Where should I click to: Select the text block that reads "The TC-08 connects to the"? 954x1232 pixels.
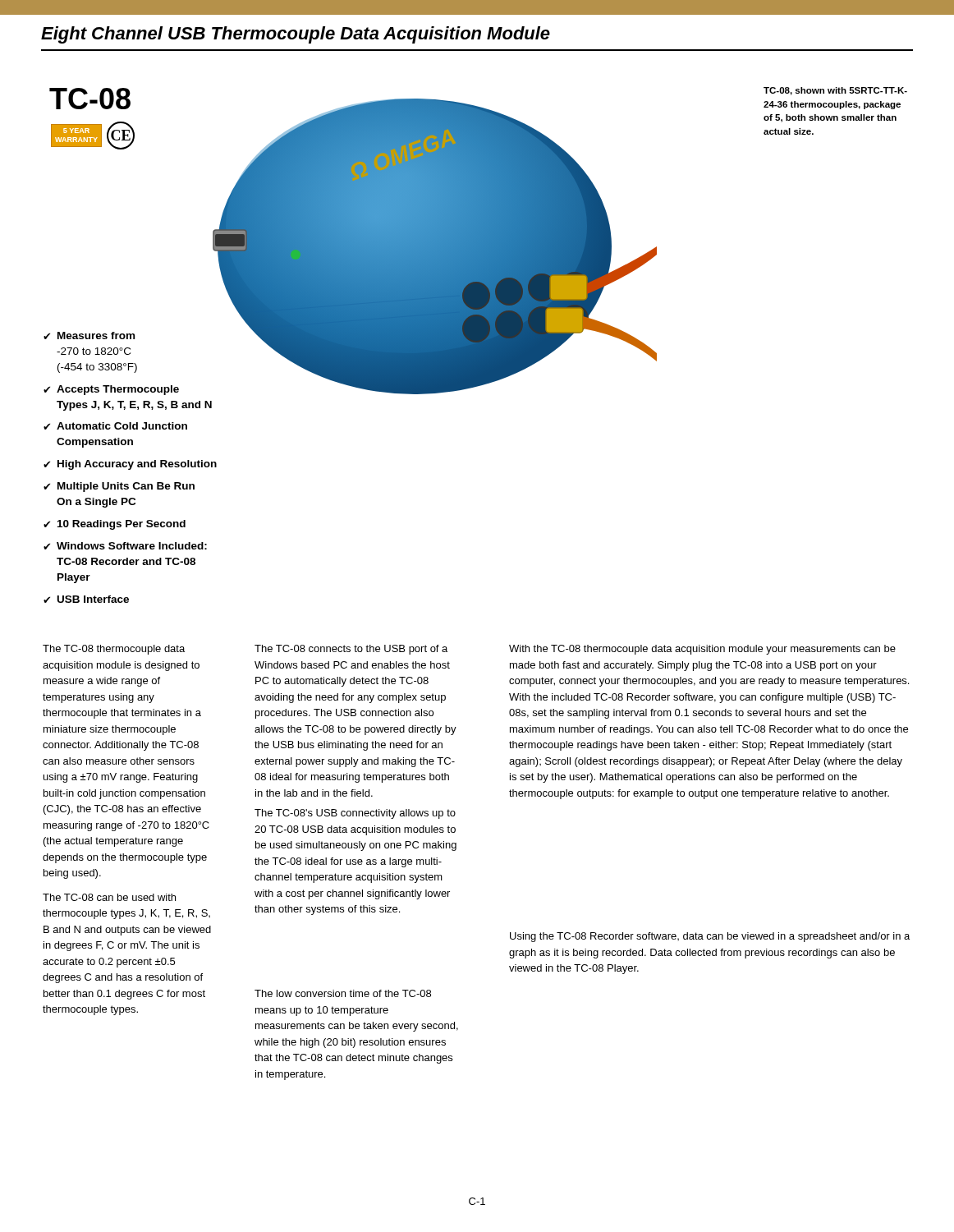coord(357,721)
